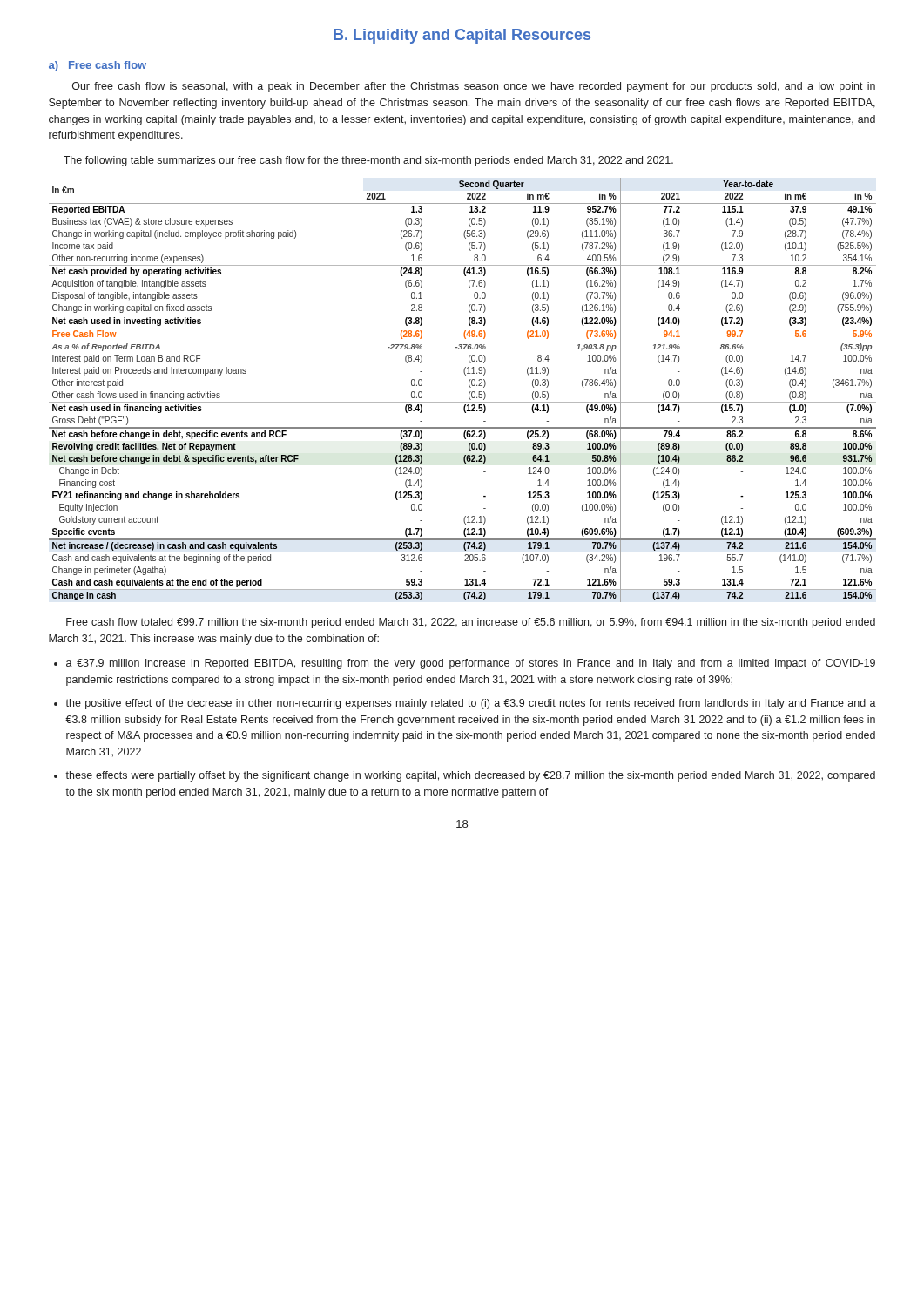Find the list item that says "a €37.9 million increase in"

click(471, 672)
